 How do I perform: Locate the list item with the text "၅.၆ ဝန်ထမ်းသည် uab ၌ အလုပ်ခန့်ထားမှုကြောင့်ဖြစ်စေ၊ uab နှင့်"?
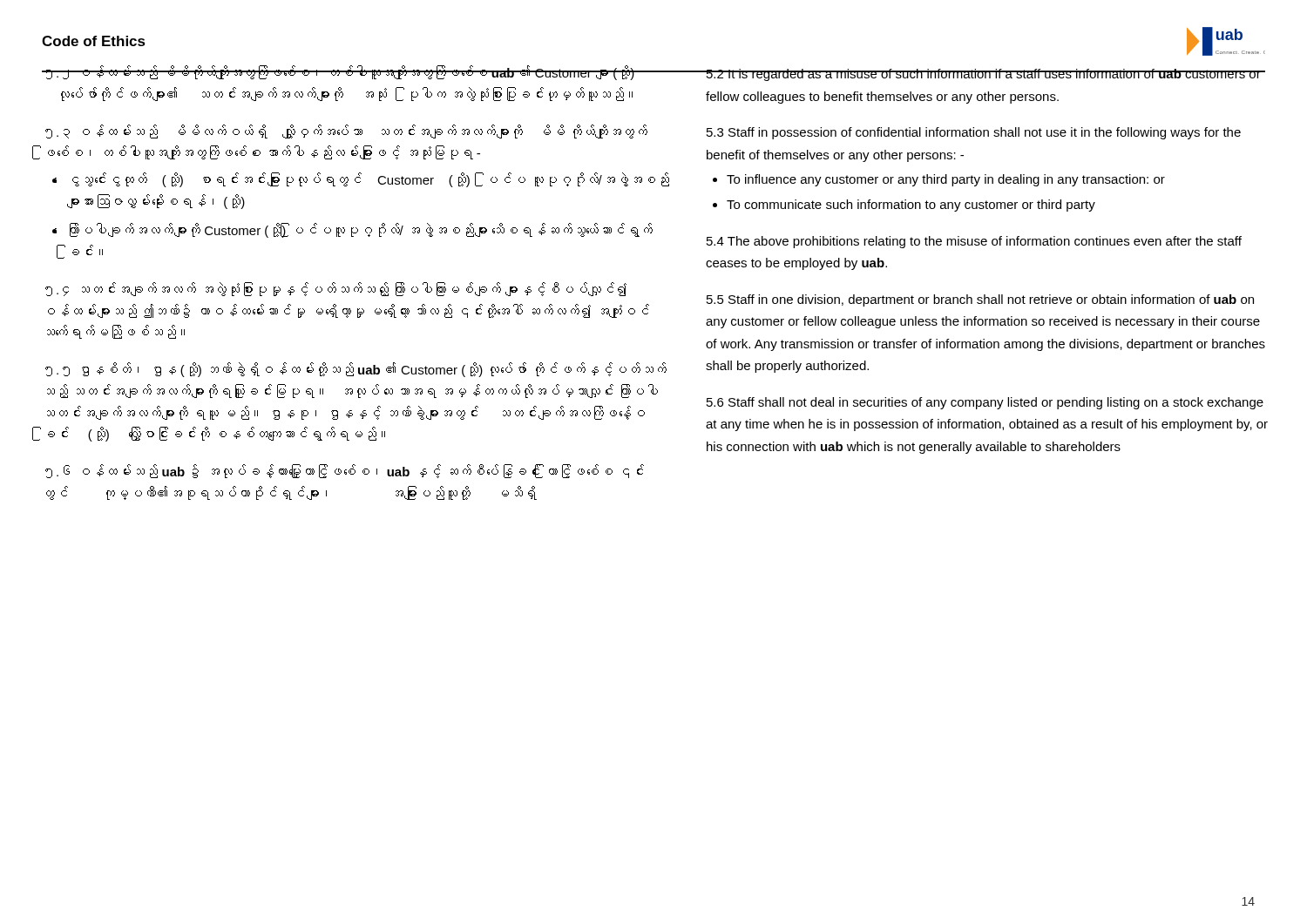pyautogui.click(x=356, y=483)
